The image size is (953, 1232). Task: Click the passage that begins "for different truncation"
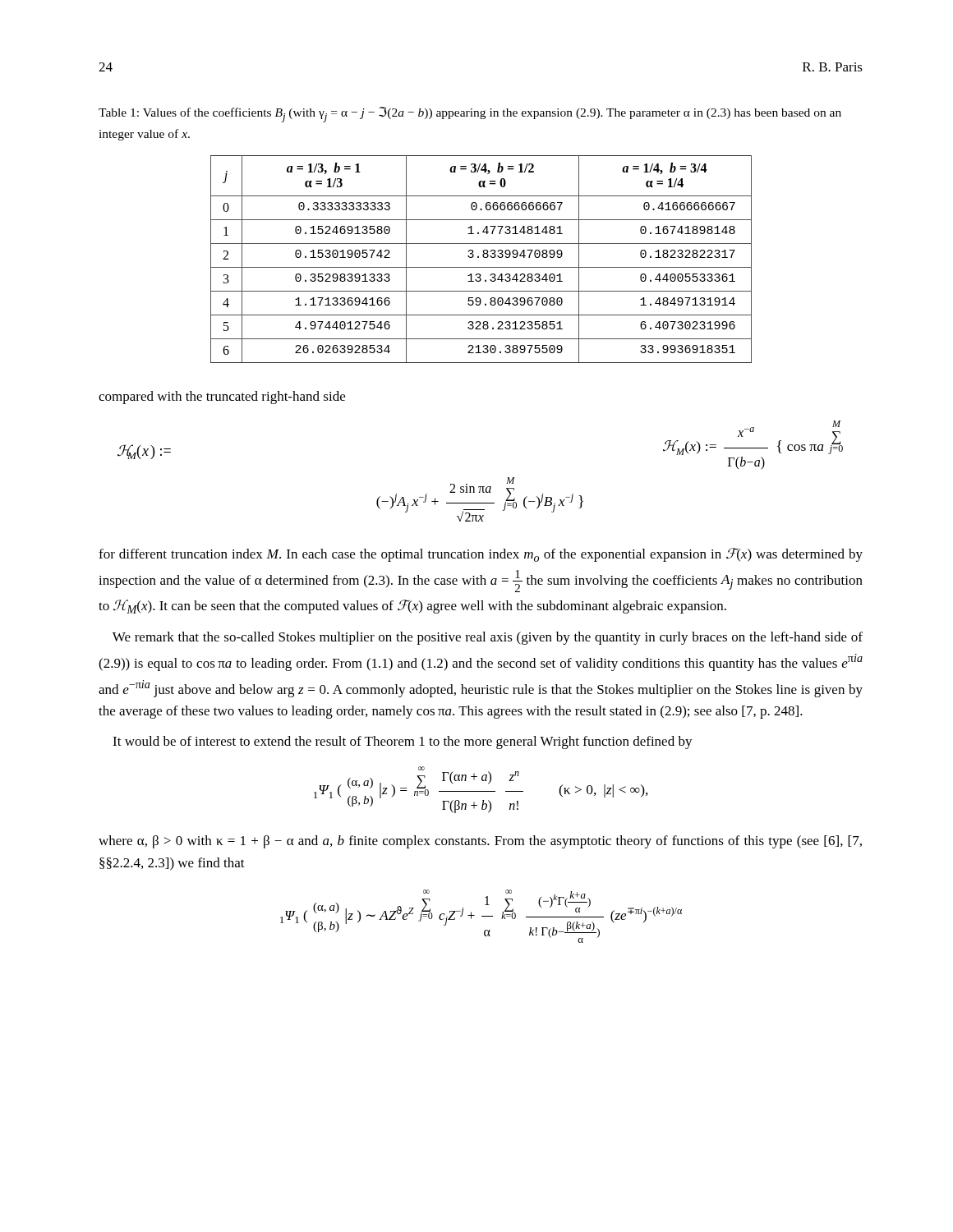coord(481,581)
